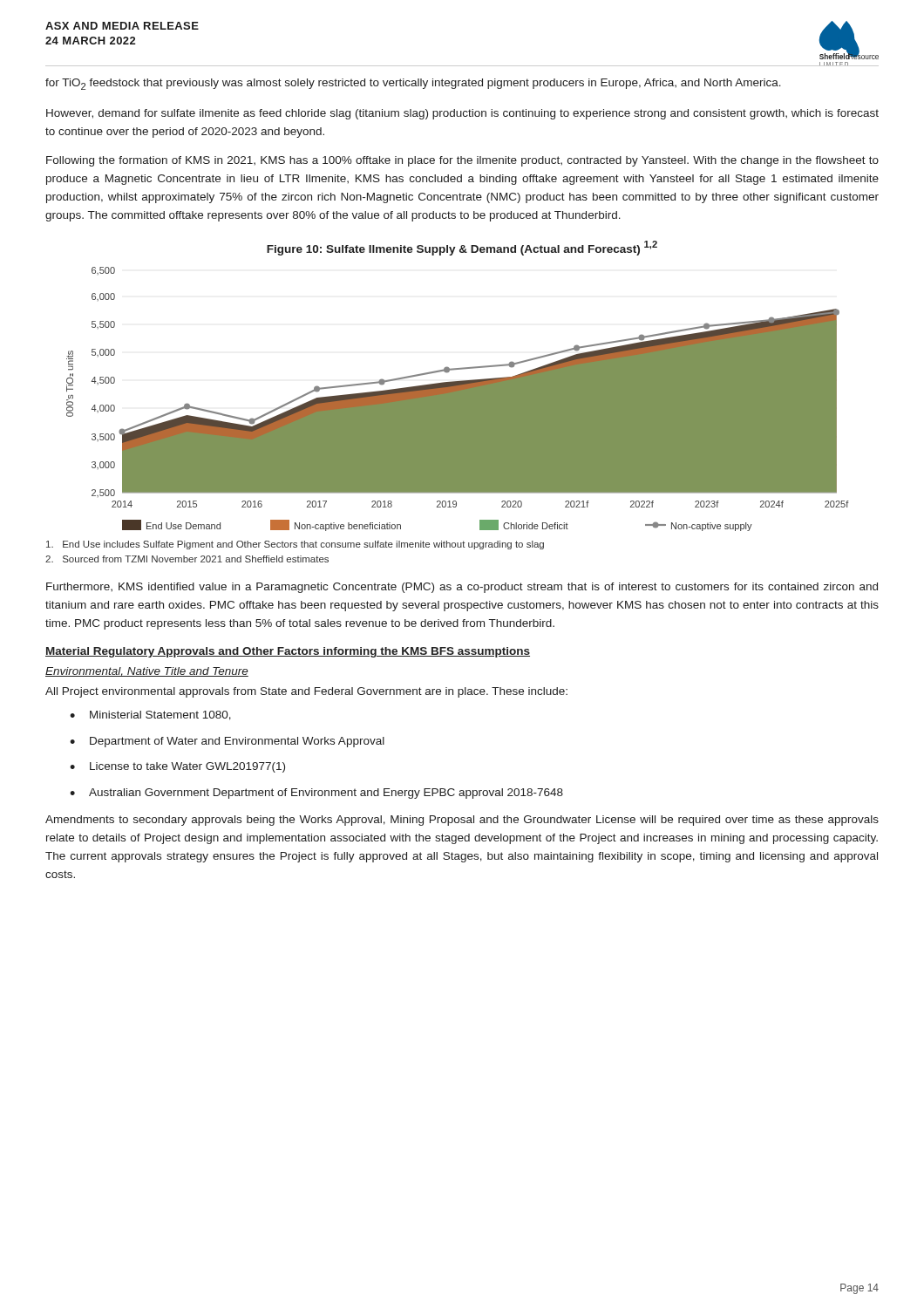The width and height of the screenshot is (924, 1308).
Task: Find the area chart
Action: 462,397
